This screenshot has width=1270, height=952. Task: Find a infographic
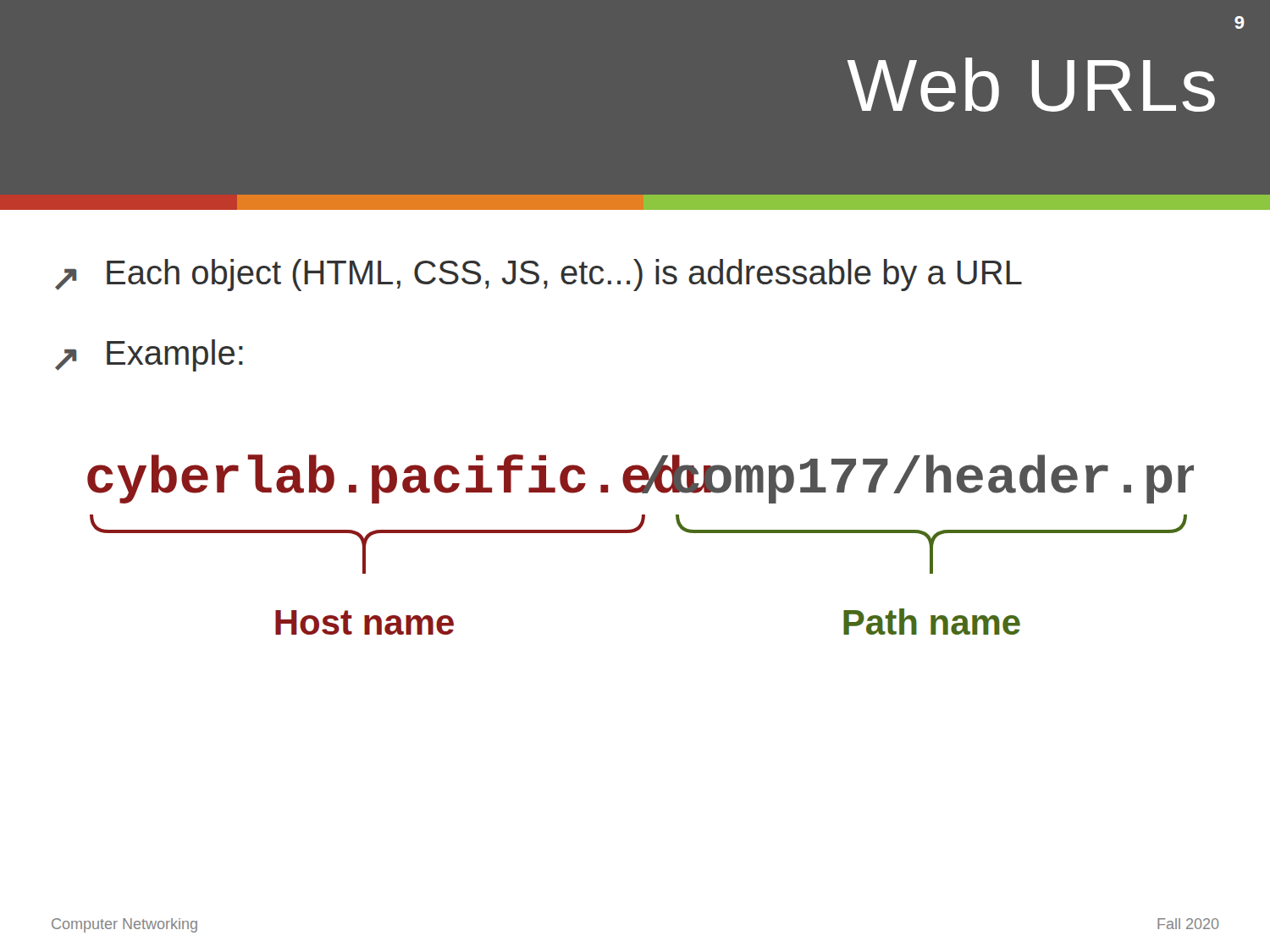[635, 577]
